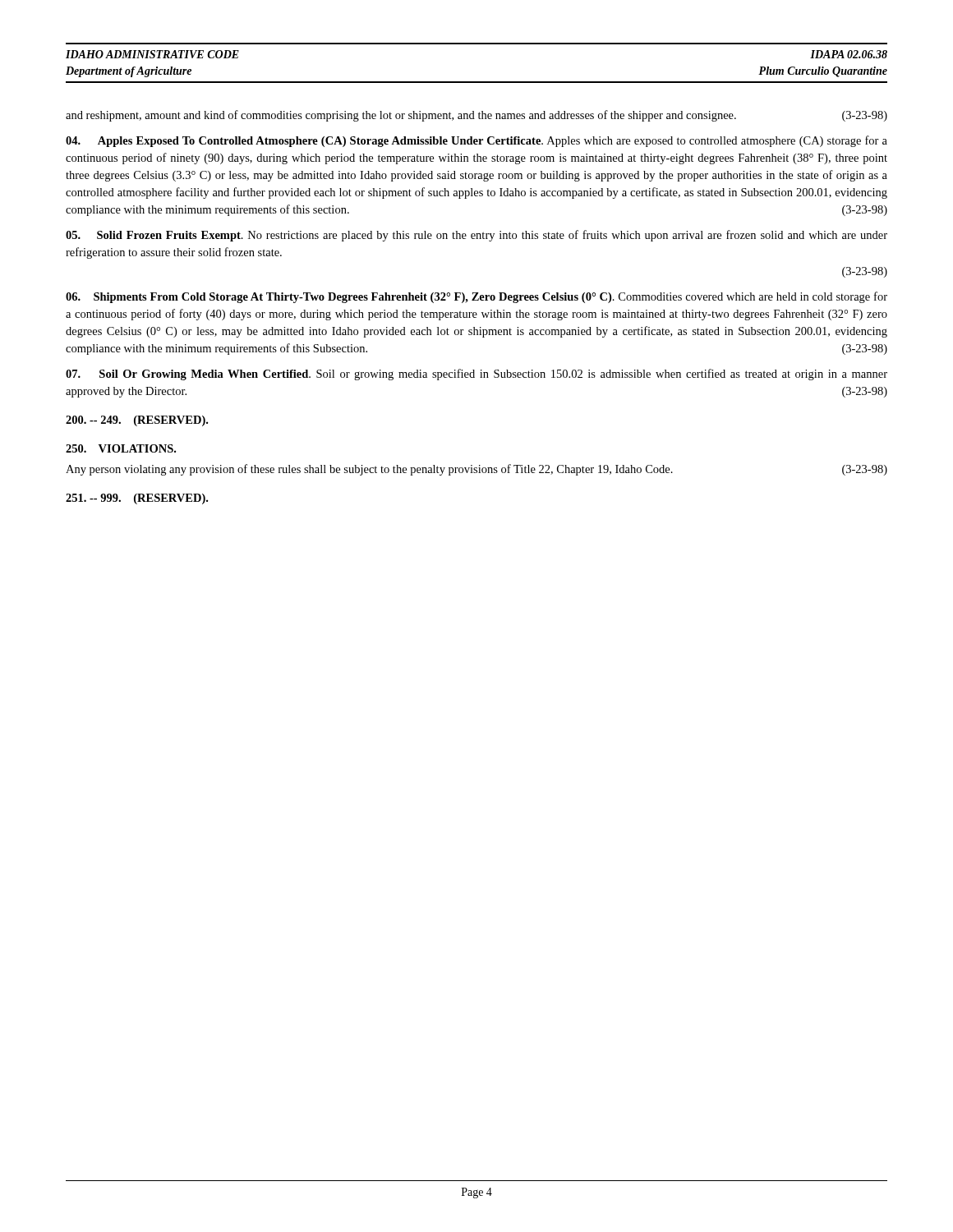Point to the block starting "251. -- 999. (RESERVED)."
The image size is (953, 1232).
(137, 498)
